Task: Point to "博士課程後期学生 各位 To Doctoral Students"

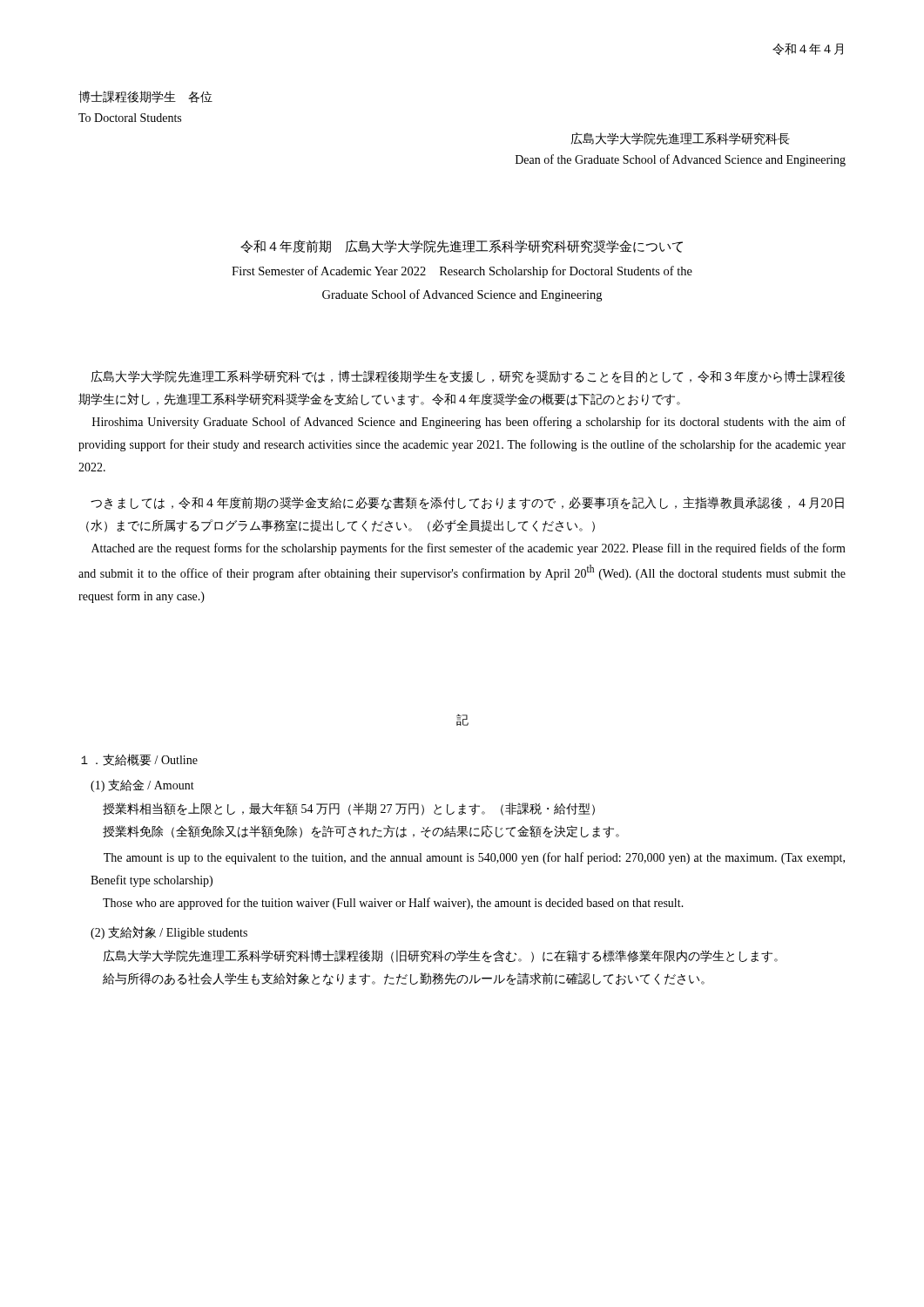Action: (145, 108)
